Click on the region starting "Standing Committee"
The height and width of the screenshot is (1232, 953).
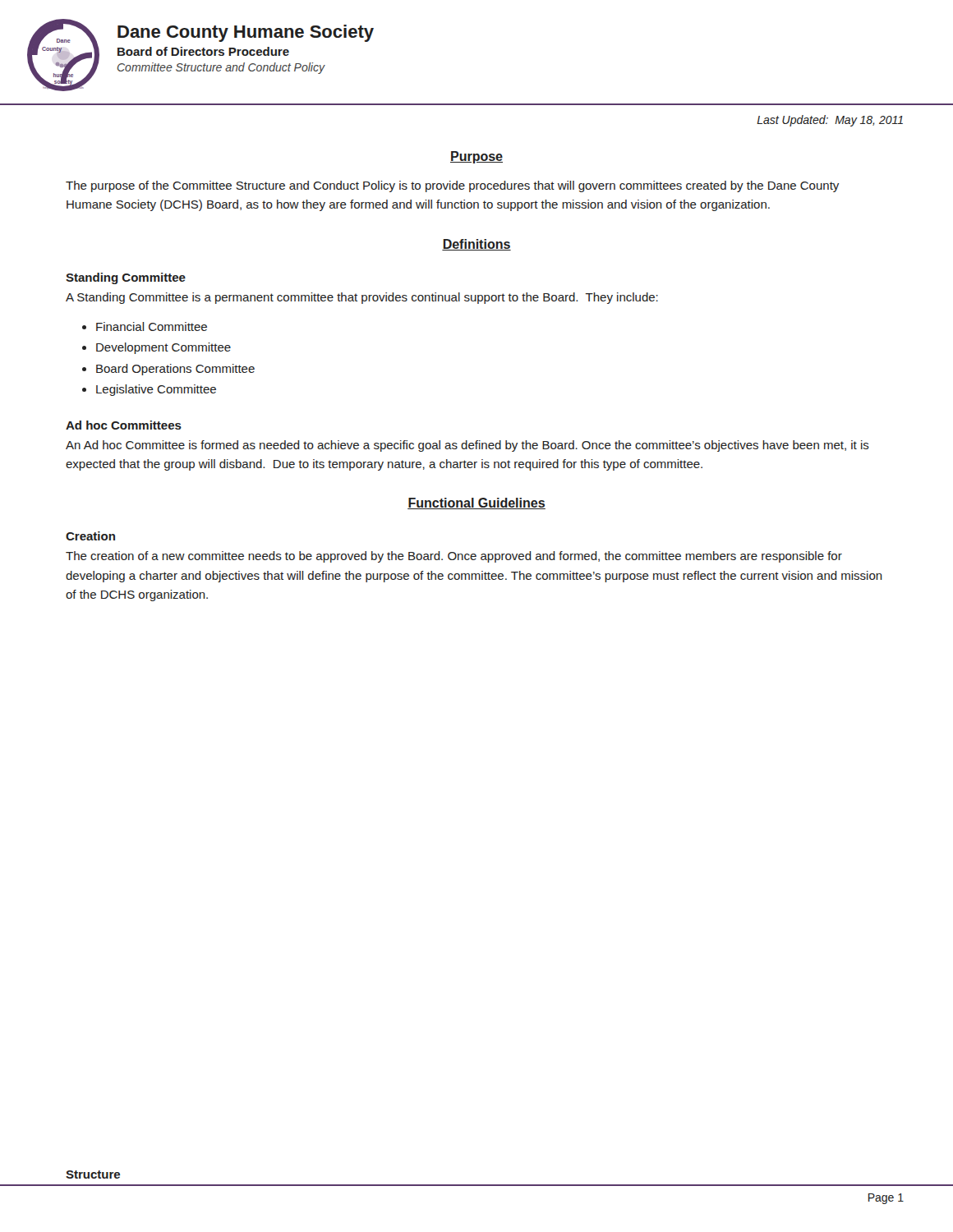[126, 277]
